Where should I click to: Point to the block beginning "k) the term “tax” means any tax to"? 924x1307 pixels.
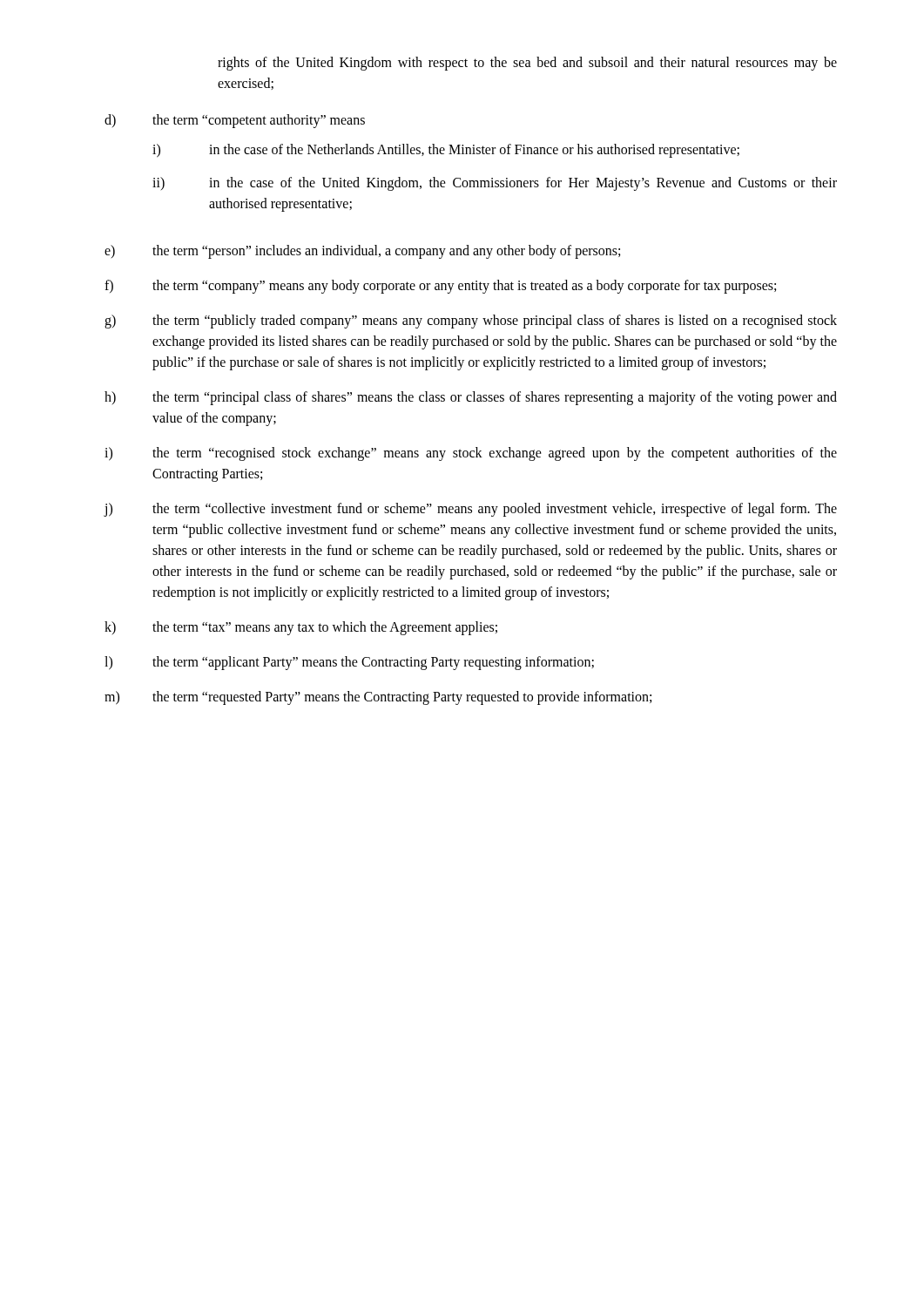[471, 627]
